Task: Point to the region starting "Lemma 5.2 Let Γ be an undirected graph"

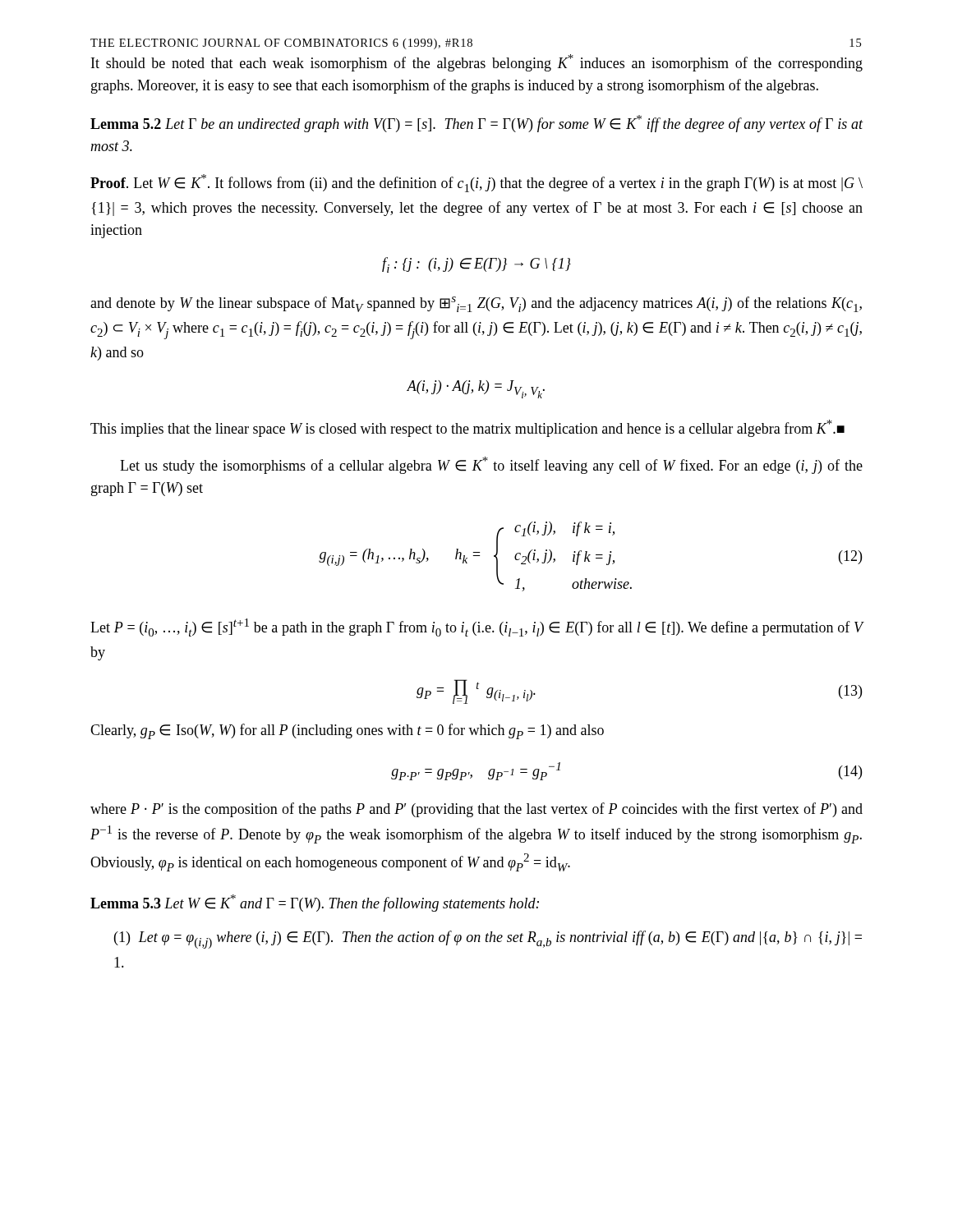Action: (476, 134)
